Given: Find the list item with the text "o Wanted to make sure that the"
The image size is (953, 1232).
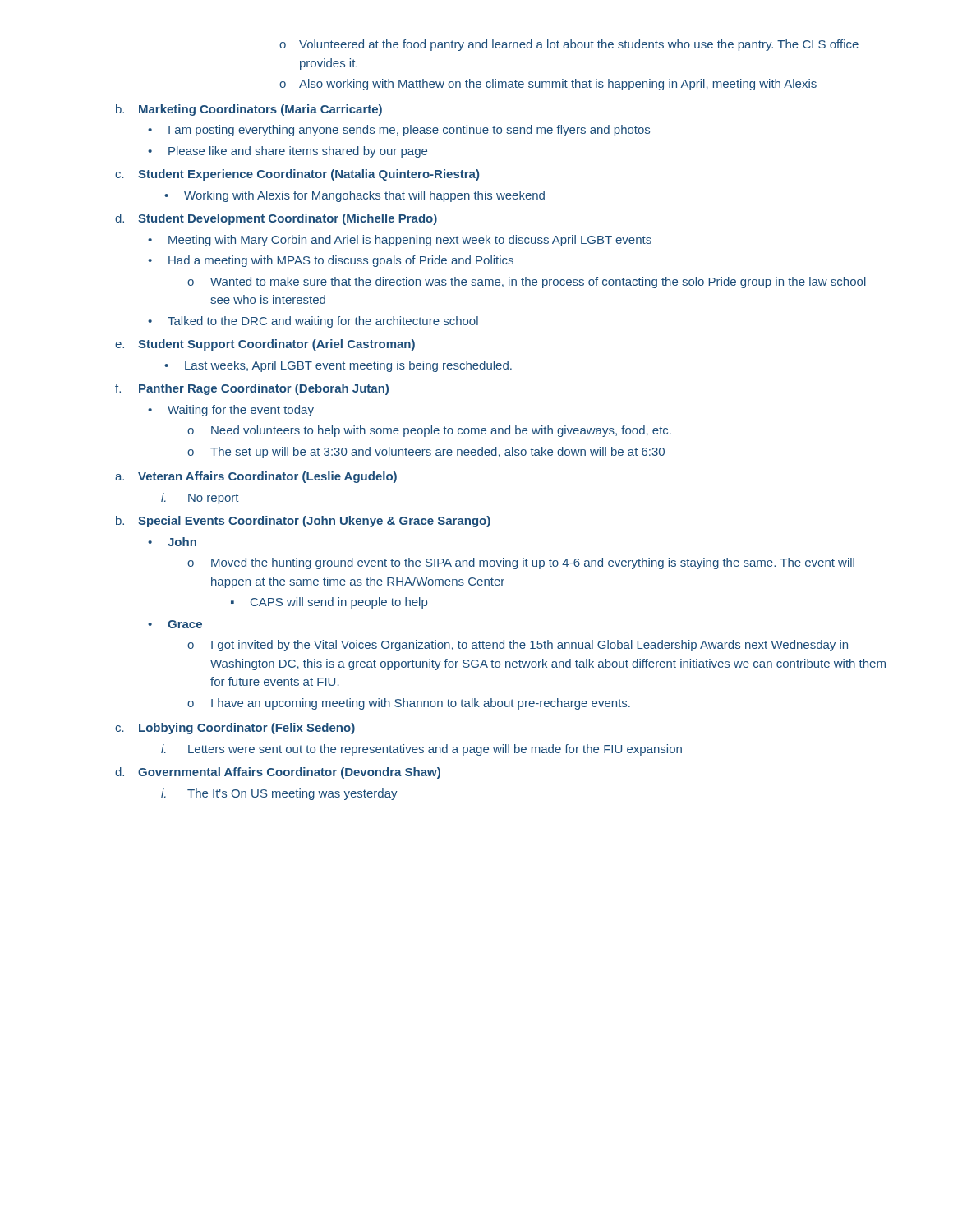Looking at the screenshot, I should [x=537, y=291].
